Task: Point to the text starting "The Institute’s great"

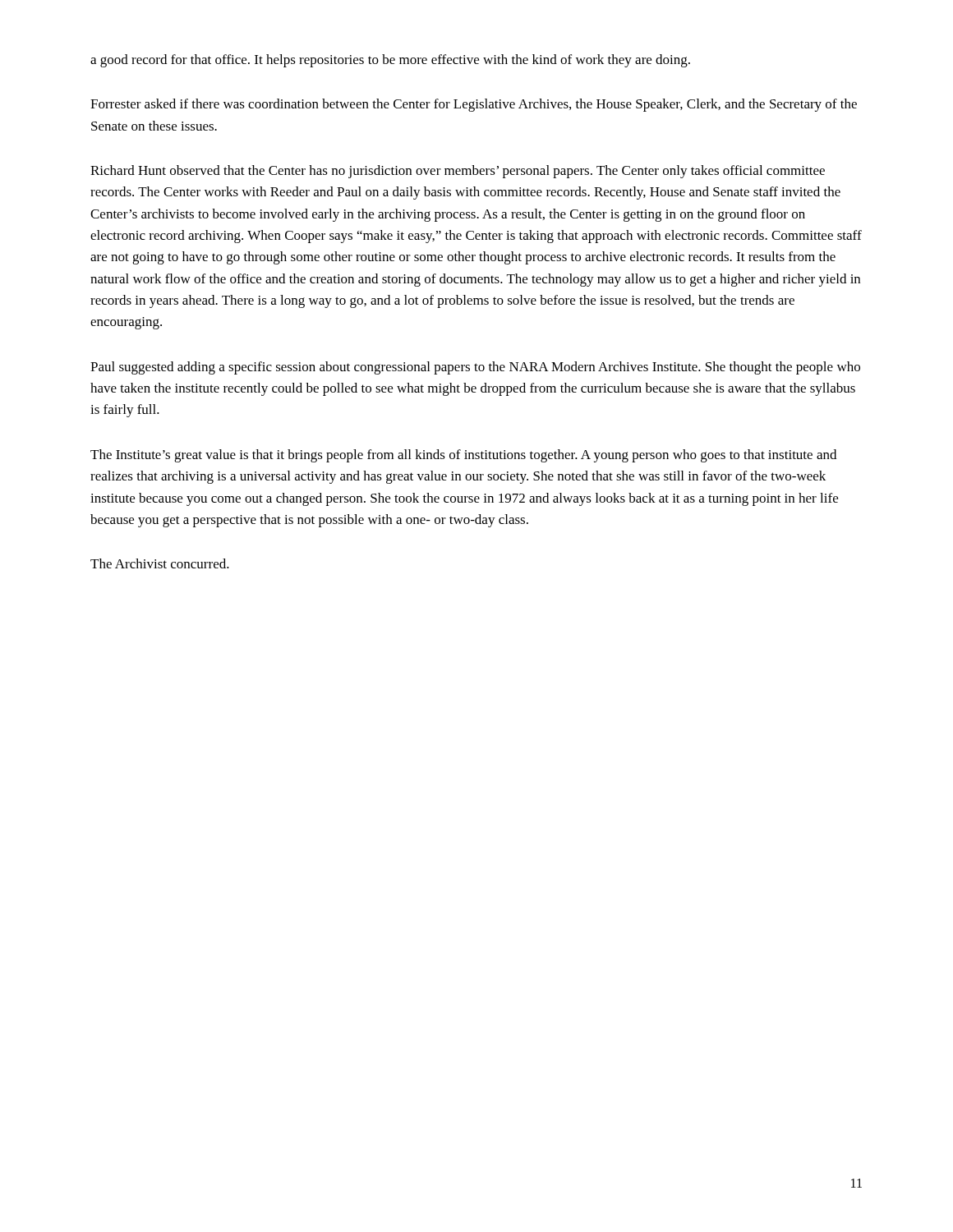Action: (x=464, y=487)
